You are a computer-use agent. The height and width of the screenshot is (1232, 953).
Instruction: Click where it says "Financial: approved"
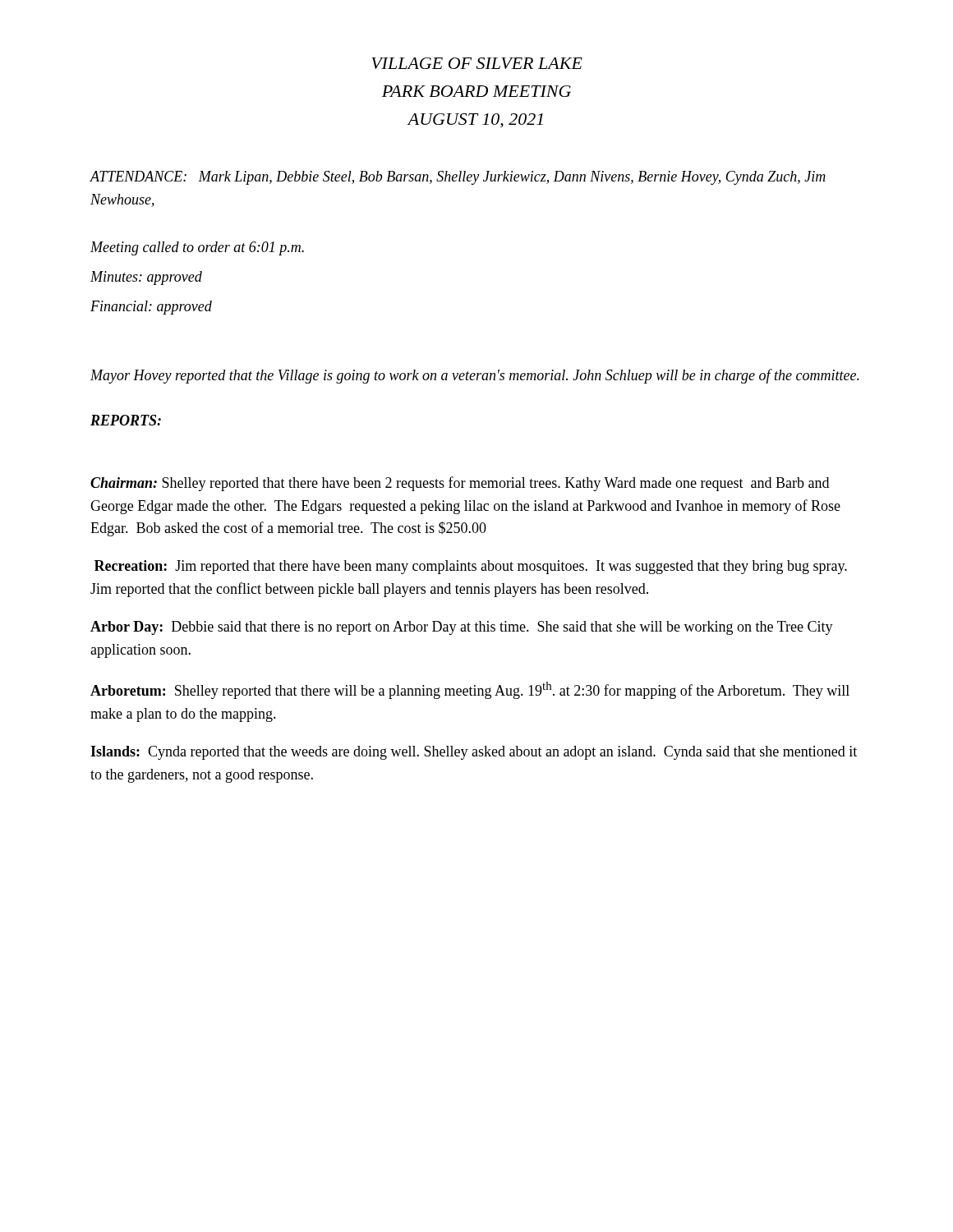pyautogui.click(x=151, y=306)
